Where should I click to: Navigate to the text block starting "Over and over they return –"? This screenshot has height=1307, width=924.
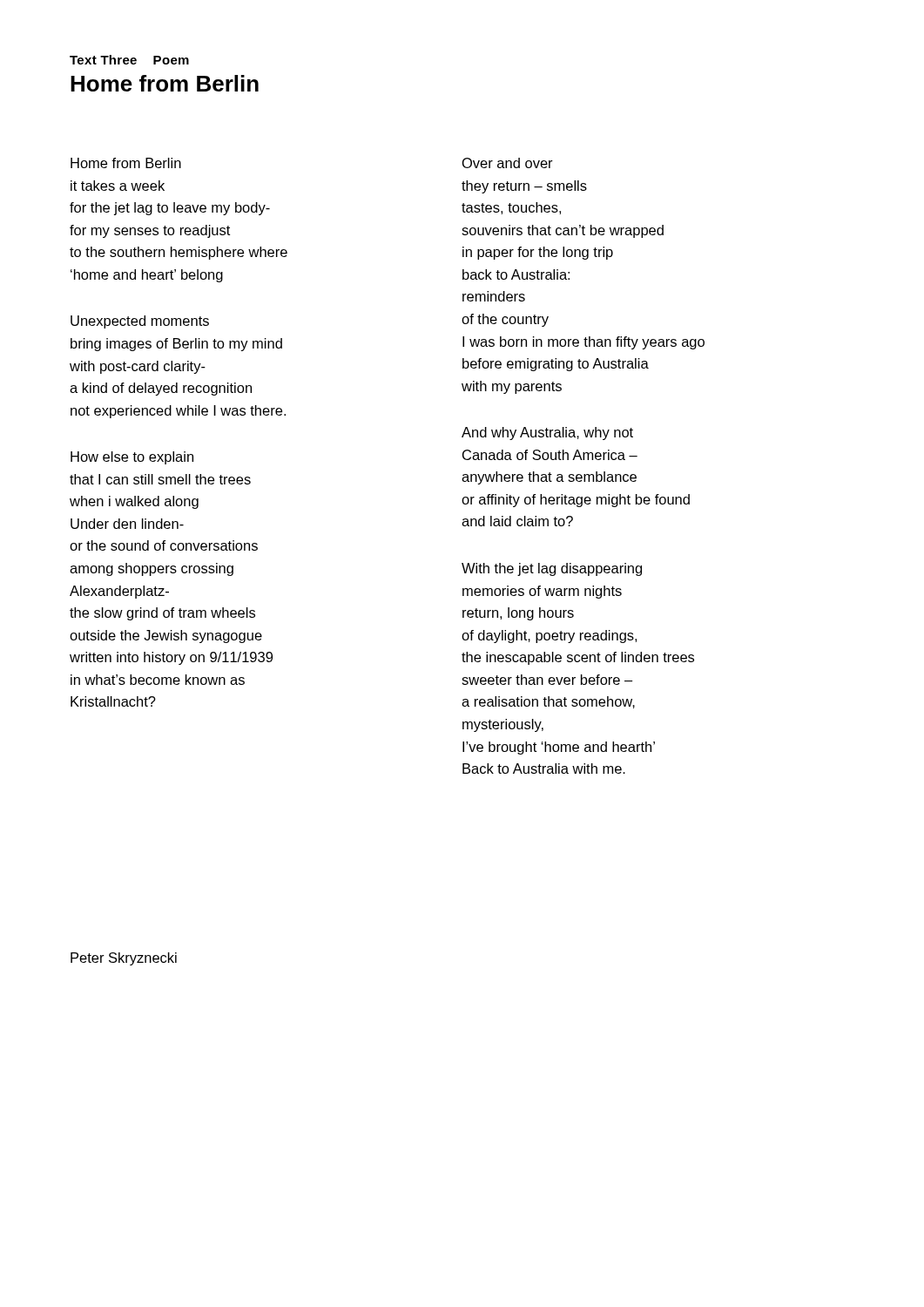[508, 163]
